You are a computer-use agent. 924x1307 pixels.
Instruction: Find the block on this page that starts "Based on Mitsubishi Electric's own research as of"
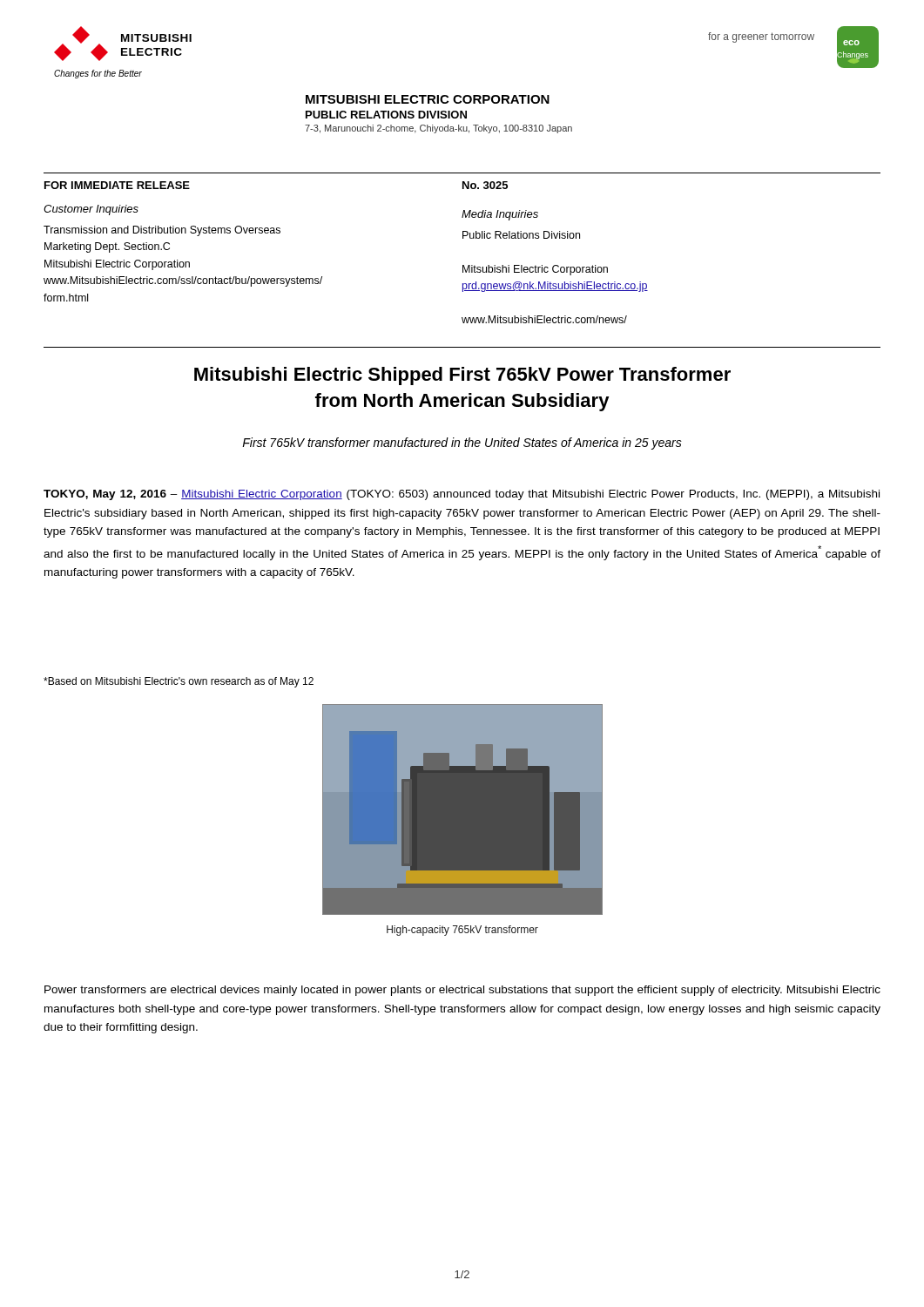[x=179, y=681]
